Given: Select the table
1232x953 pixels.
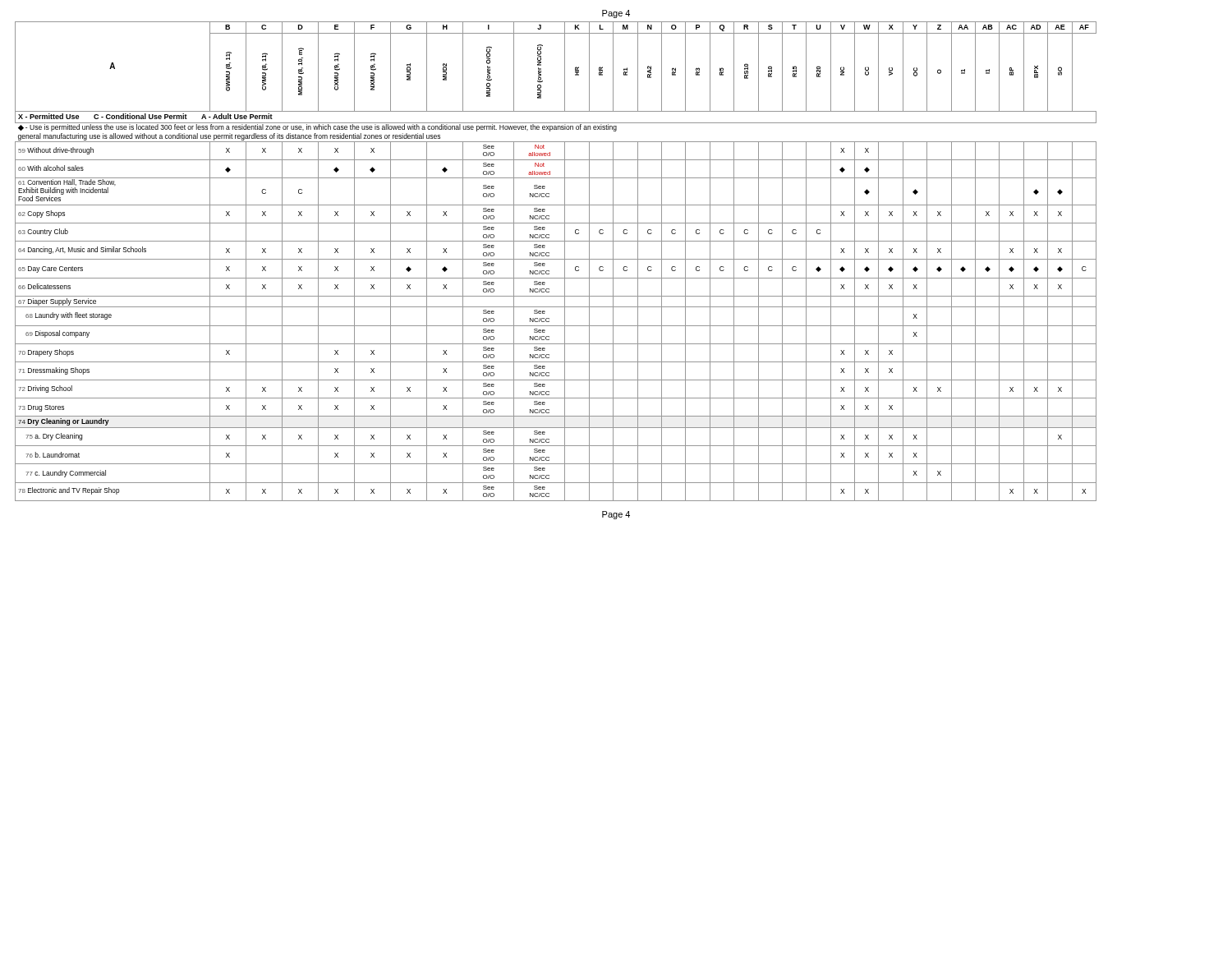Looking at the screenshot, I should 616,261.
